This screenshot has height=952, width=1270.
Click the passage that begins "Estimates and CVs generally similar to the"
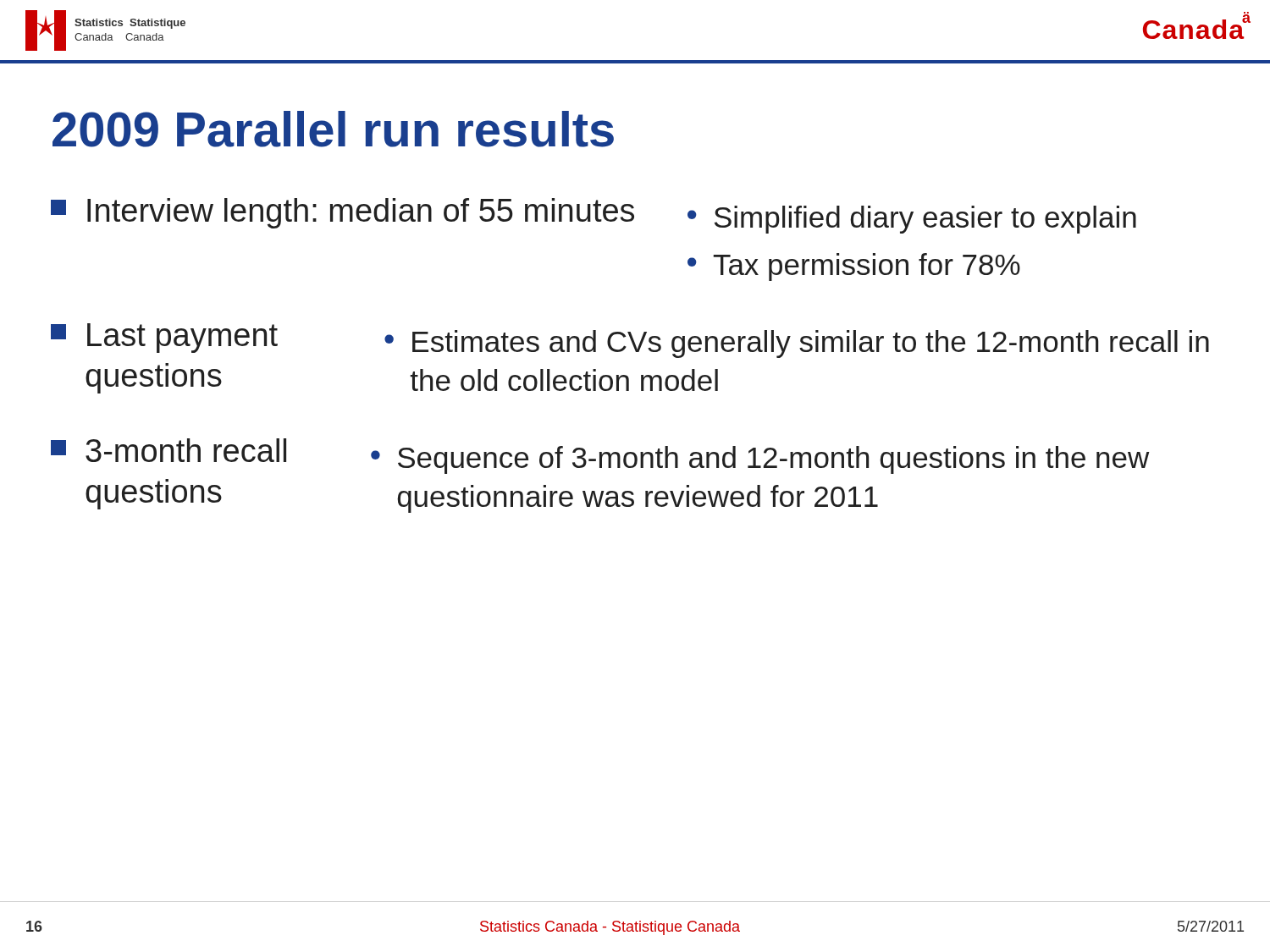810,361
